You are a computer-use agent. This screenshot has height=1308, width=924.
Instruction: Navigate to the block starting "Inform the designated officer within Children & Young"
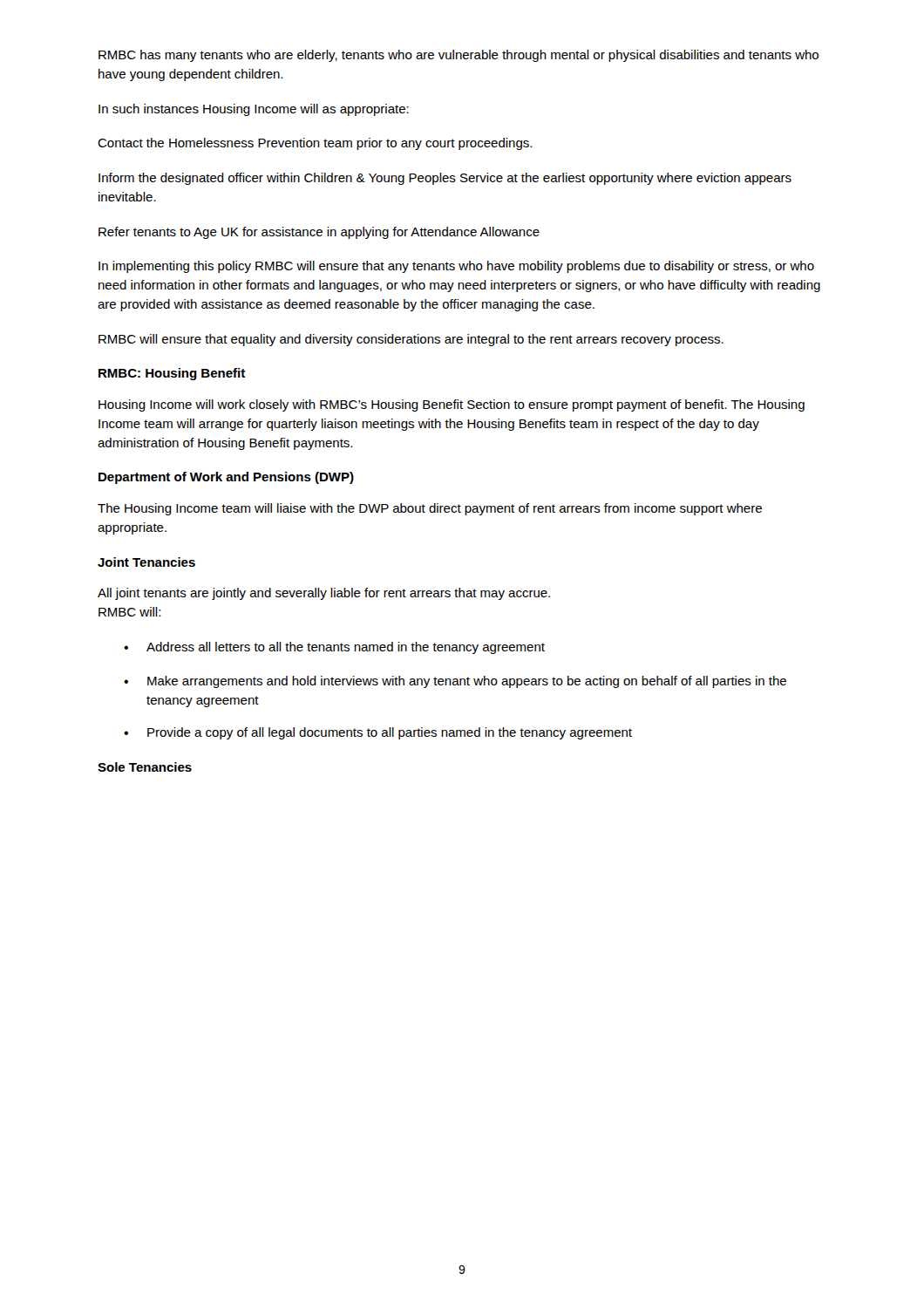[x=445, y=187]
